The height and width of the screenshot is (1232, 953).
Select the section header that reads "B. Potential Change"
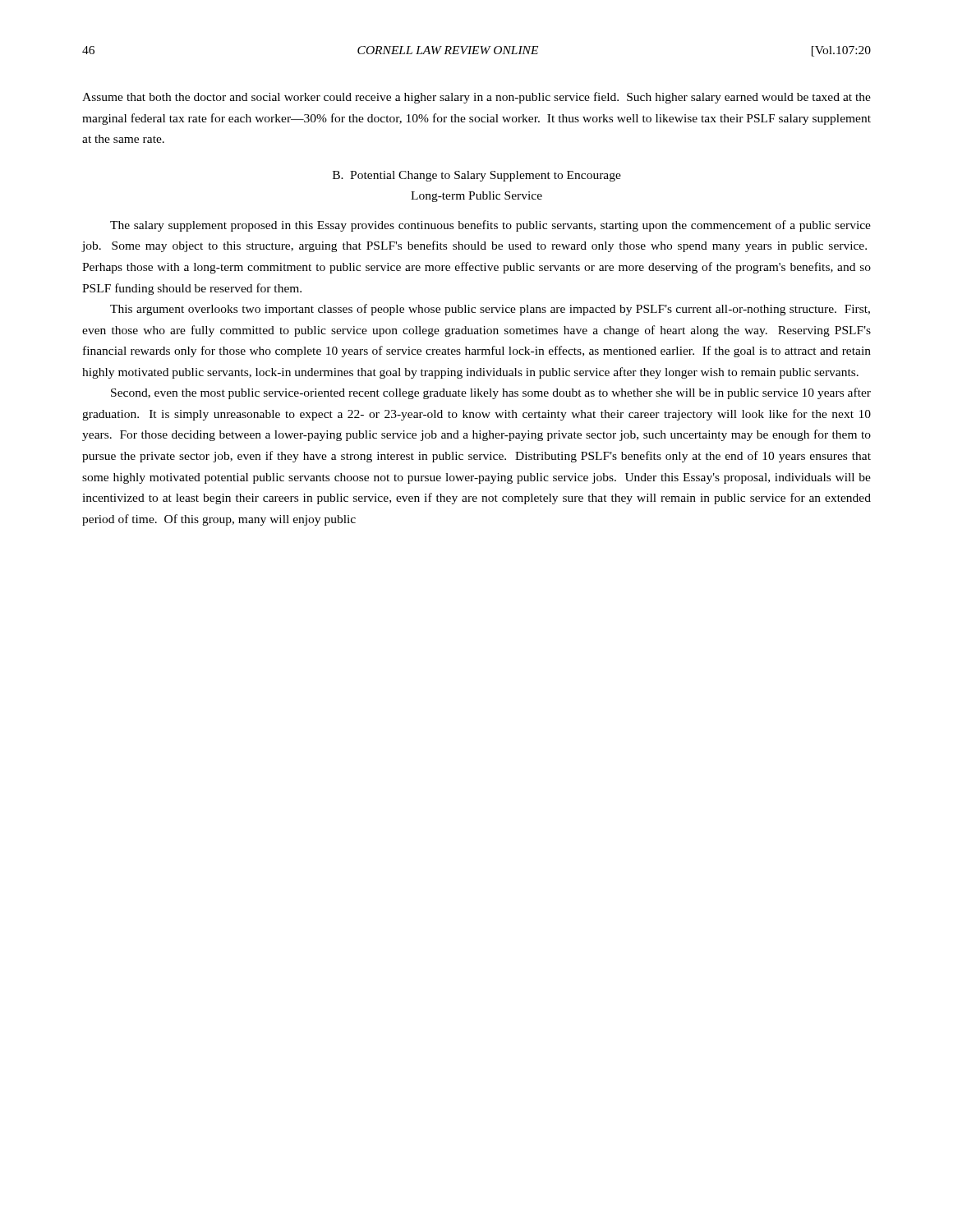tap(476, 185)
